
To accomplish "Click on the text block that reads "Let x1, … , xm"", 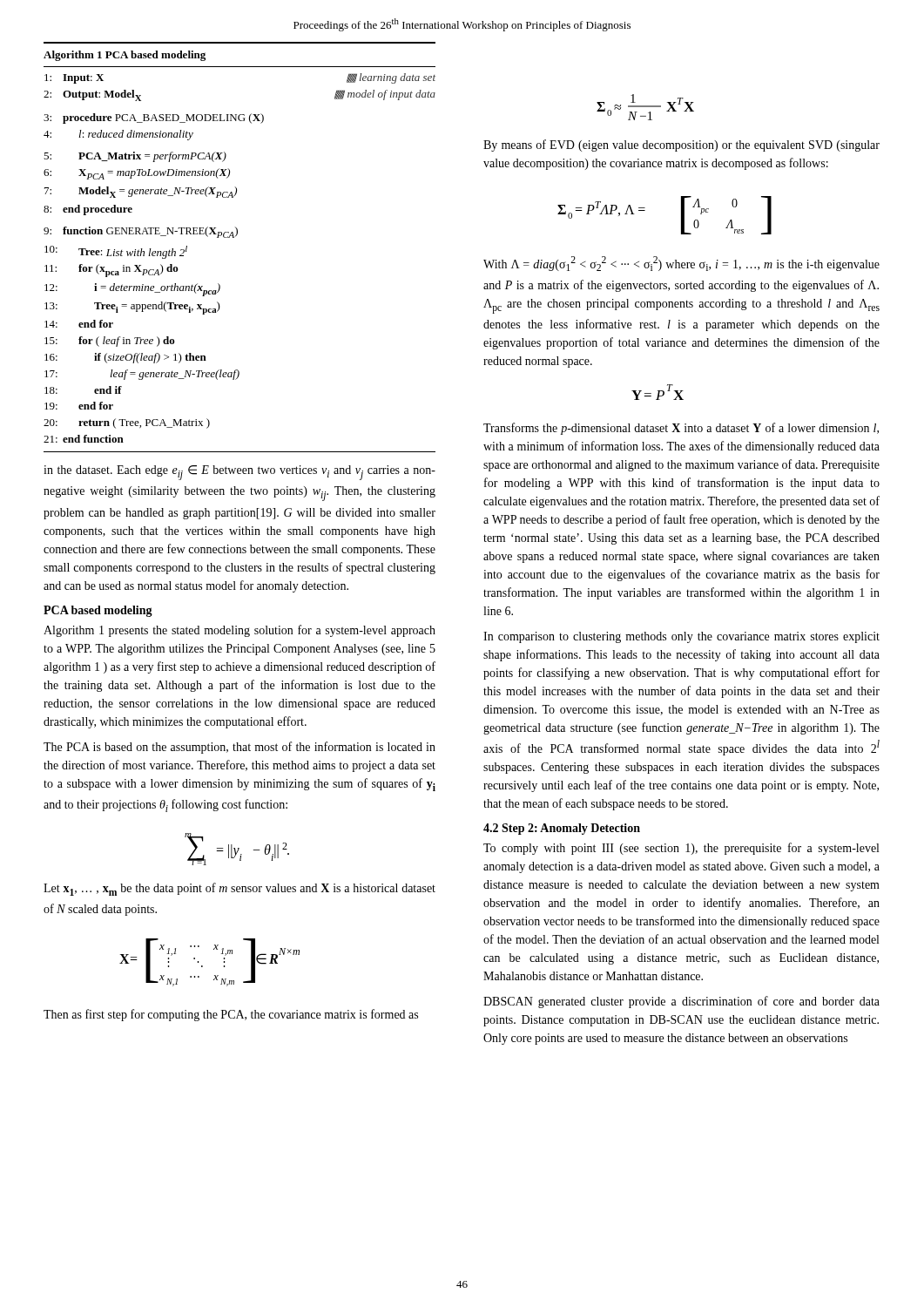I will [x=240, y=899].
